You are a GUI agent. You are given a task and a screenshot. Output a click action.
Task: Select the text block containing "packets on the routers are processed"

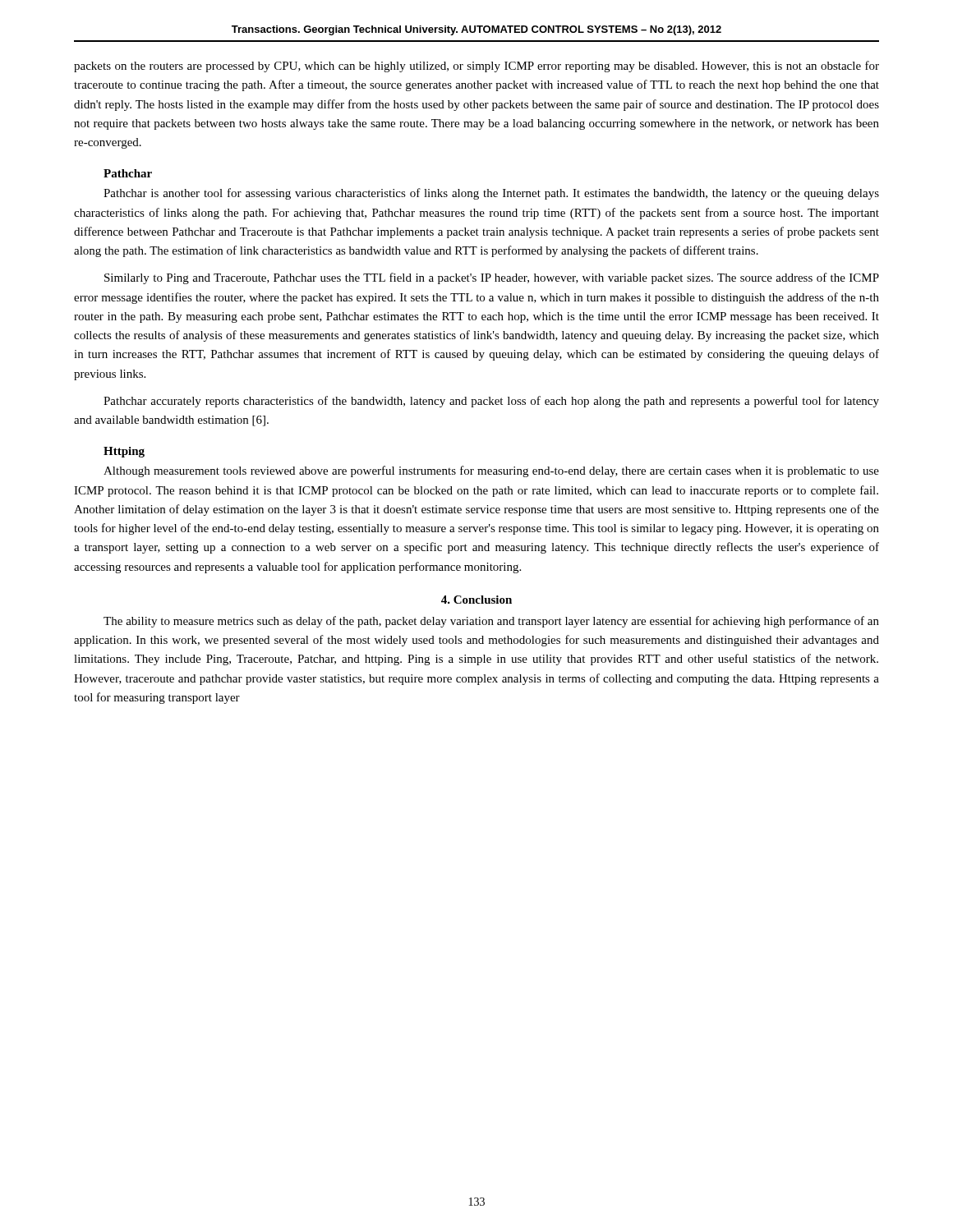click(x=476, y=104)
